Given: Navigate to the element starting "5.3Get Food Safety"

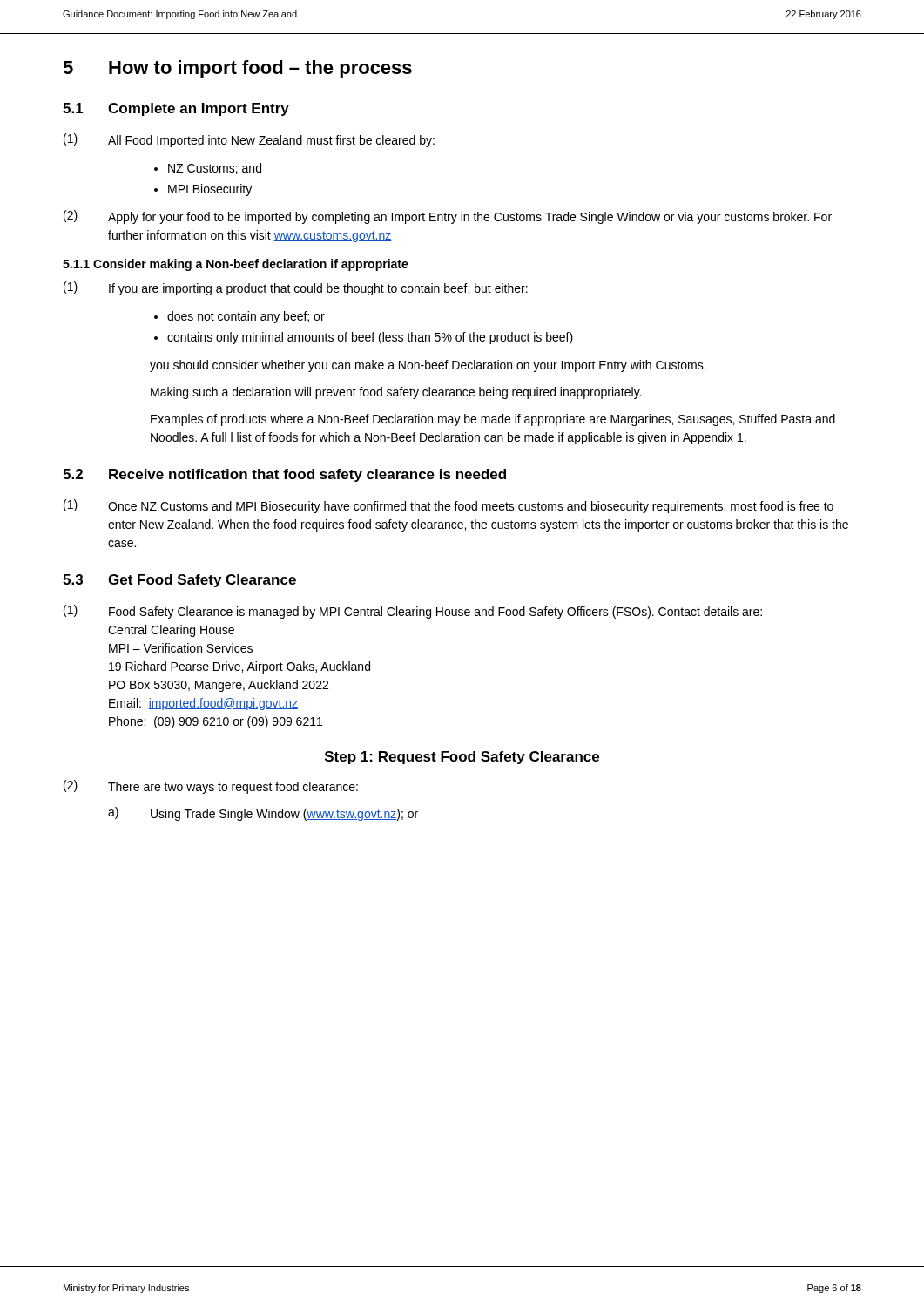Looking at the screenshot, I should [179, 581].
